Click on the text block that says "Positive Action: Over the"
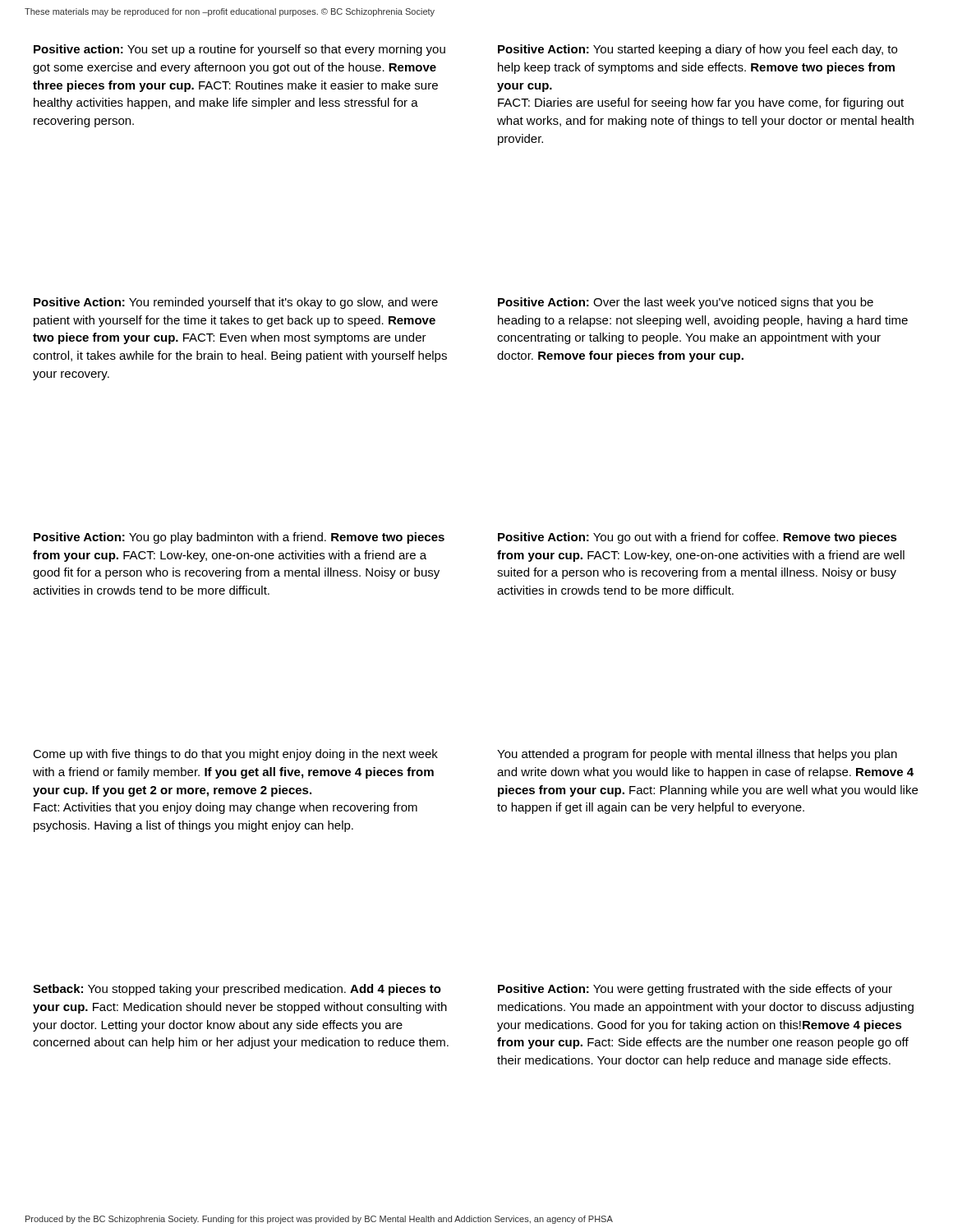This screenshot has height=1232, width=953. 703,328
